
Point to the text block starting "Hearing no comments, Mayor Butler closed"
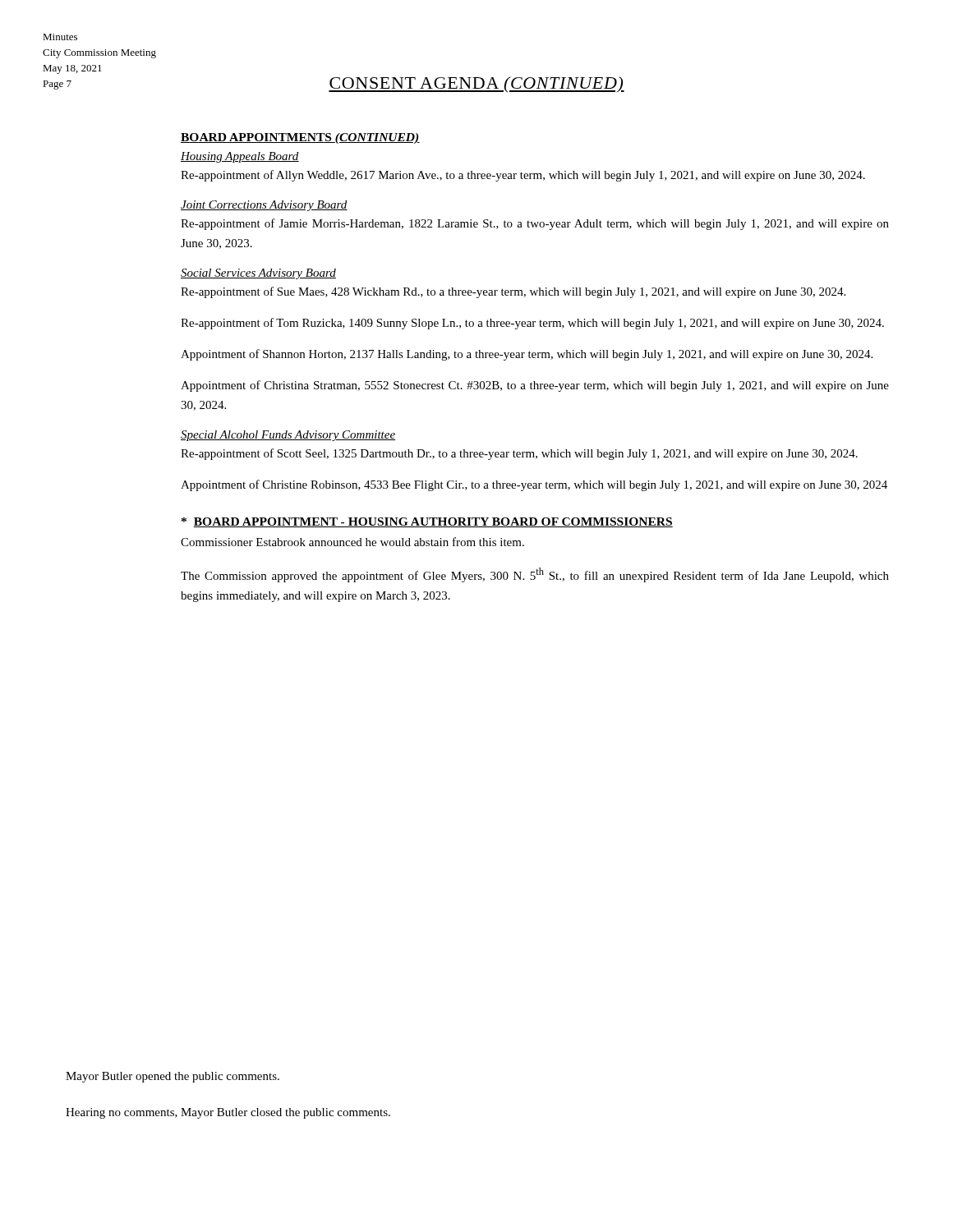[228, 1112]
